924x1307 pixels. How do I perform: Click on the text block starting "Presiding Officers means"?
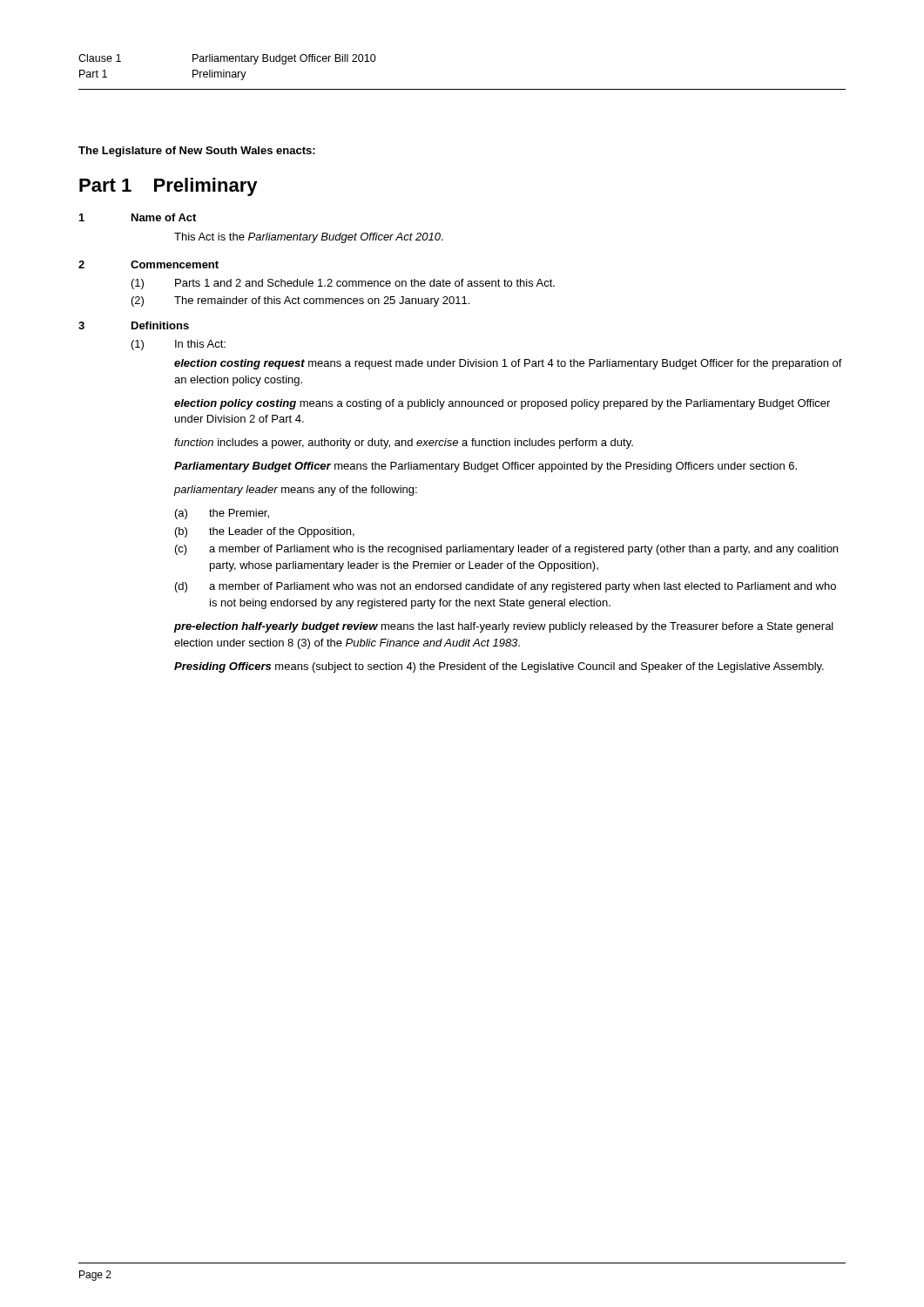(499, 666)
